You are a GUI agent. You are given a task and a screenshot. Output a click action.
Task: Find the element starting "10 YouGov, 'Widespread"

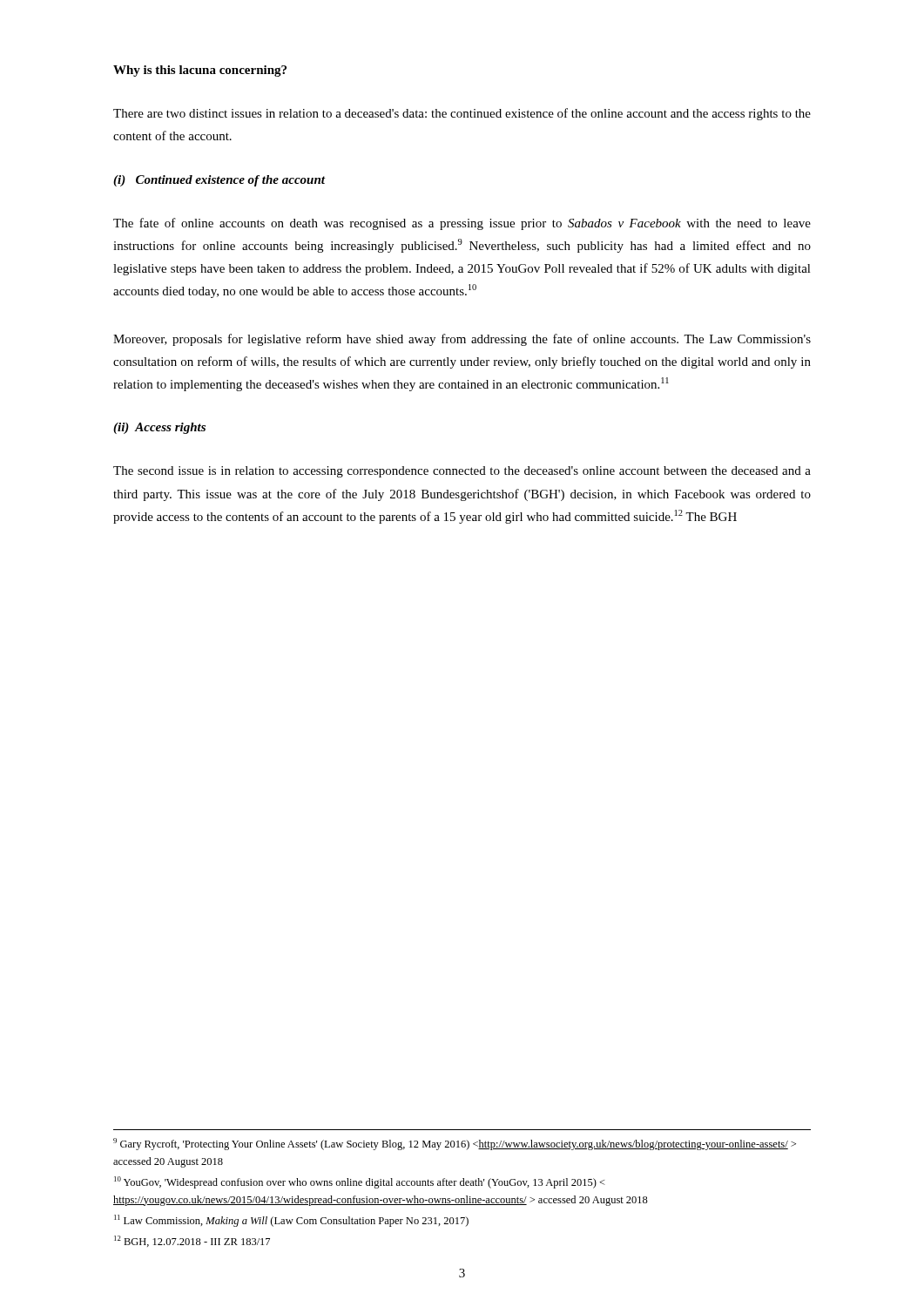click(x=381, y=1190)
